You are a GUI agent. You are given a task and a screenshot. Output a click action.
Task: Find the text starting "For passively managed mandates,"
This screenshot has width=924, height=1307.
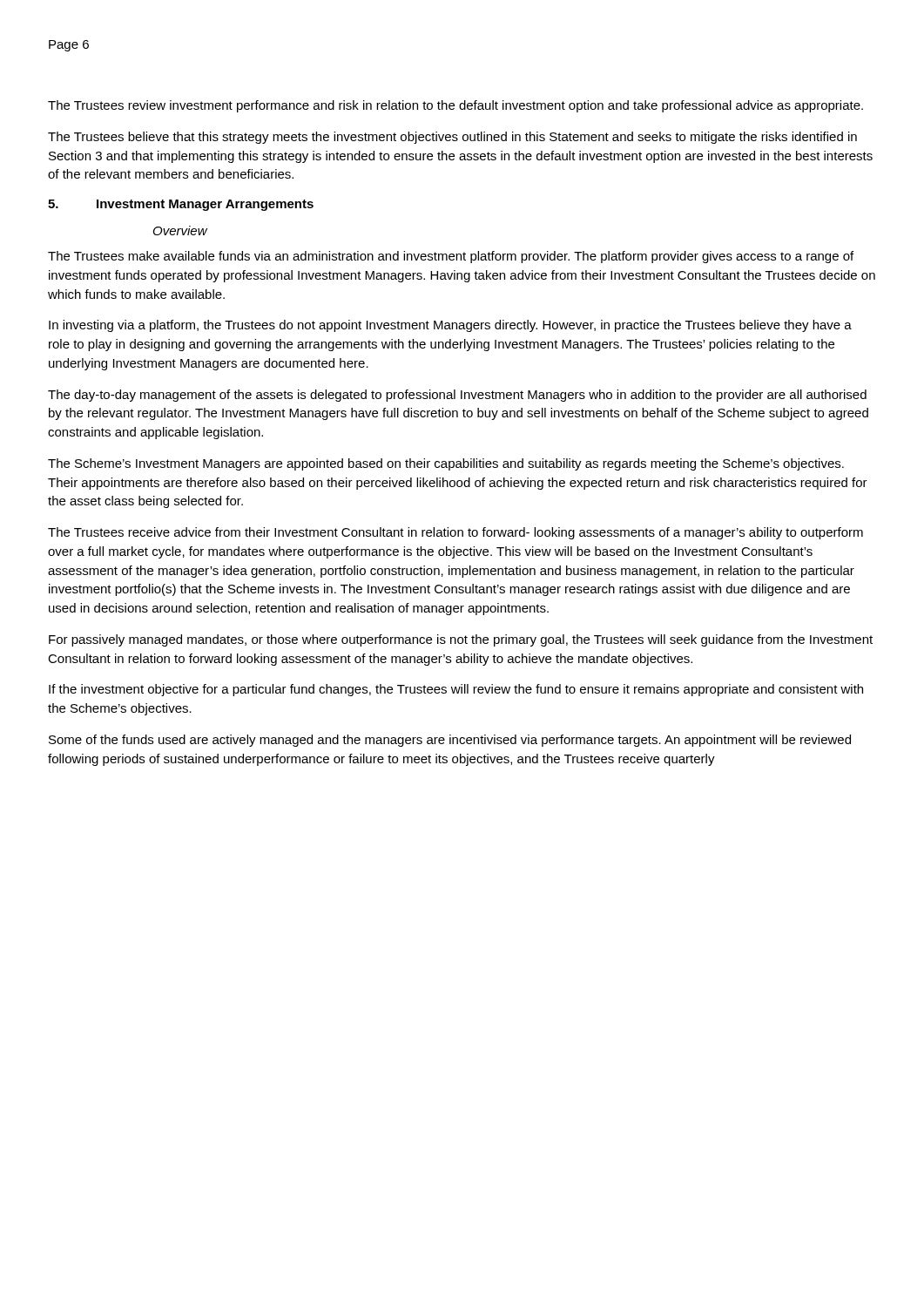[x=460, y=648]
